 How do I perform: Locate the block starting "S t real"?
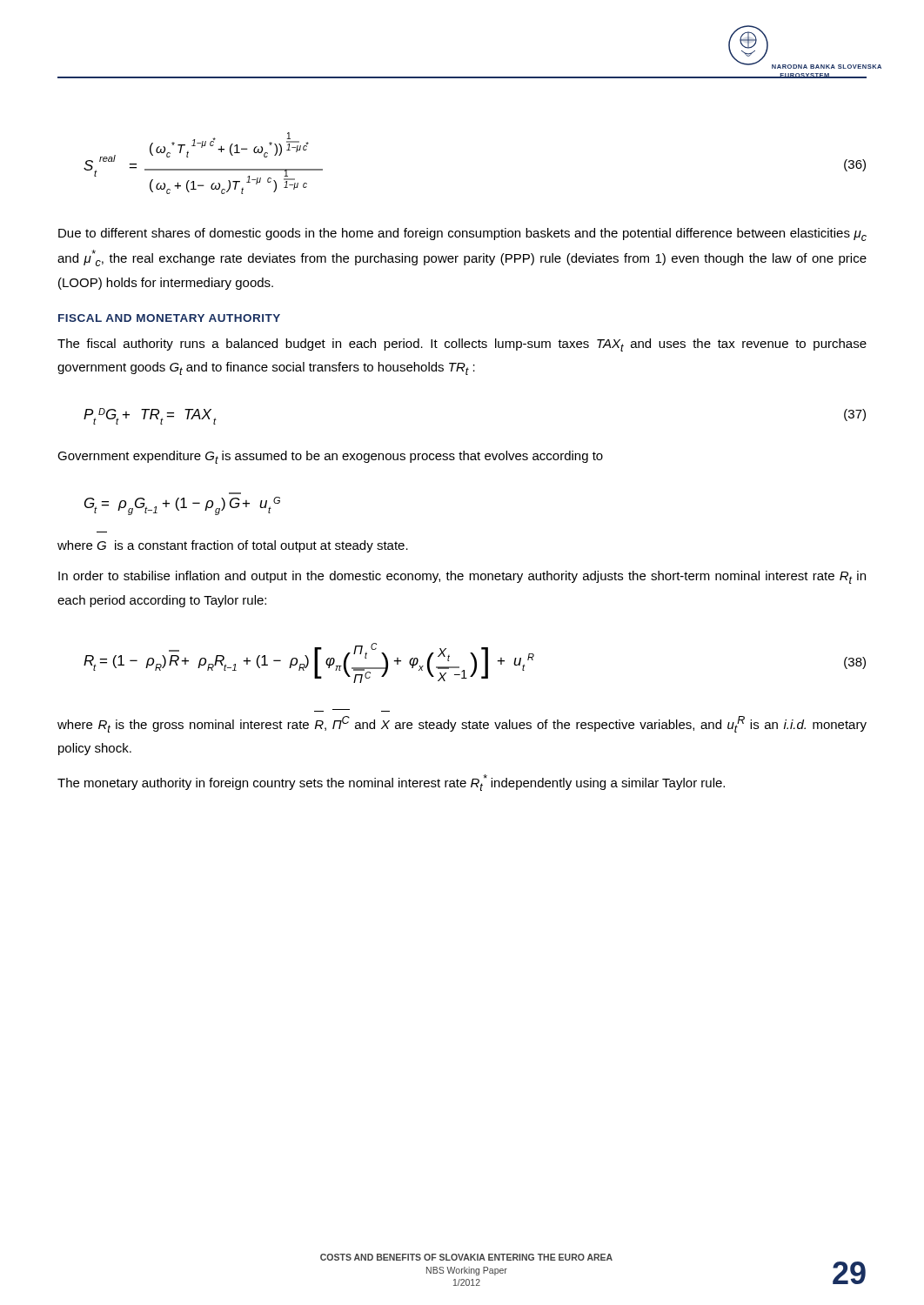point(234,169)
